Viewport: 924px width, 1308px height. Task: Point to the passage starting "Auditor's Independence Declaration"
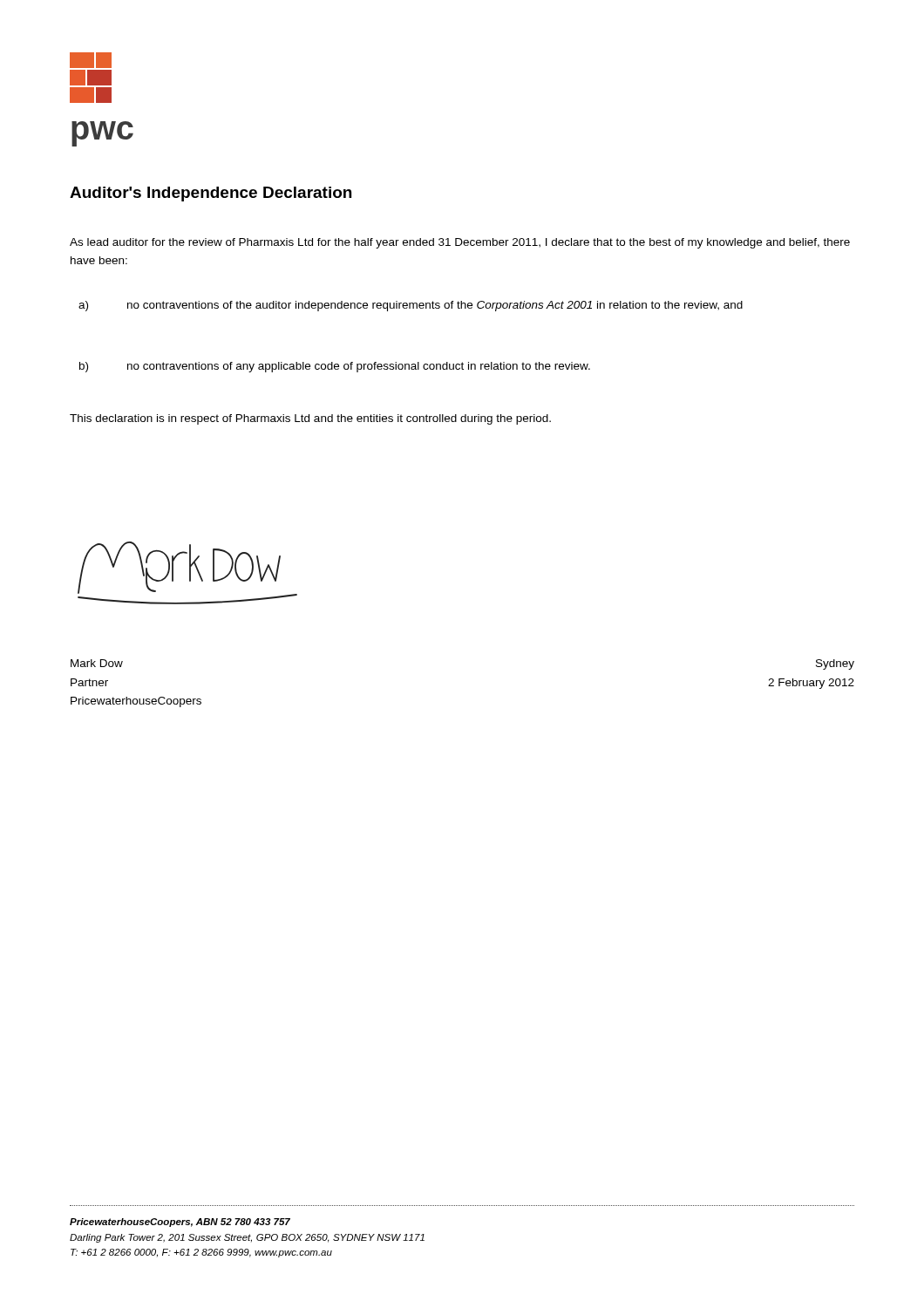coord(211,192)
